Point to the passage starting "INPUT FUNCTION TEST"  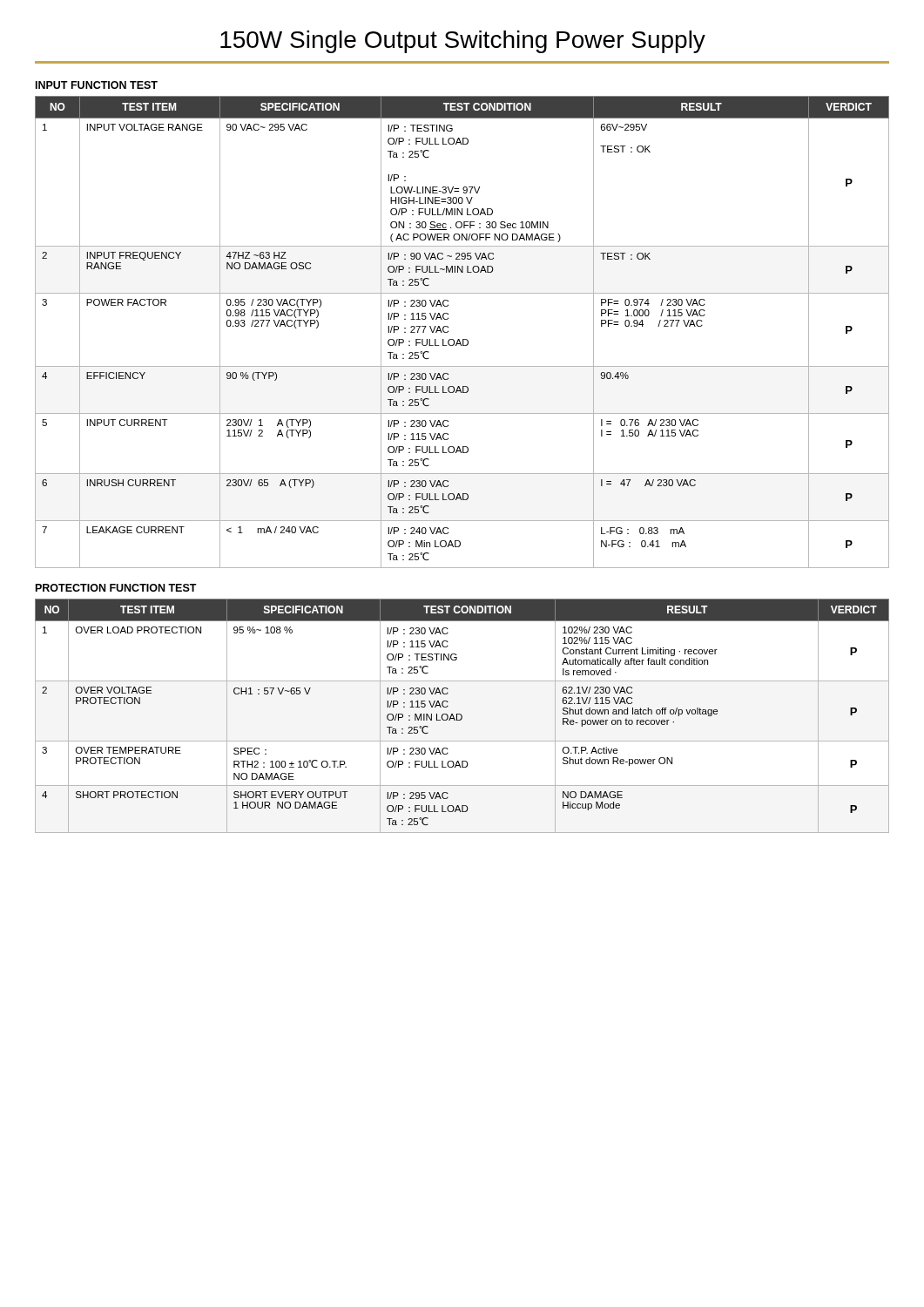click(96, 85)
